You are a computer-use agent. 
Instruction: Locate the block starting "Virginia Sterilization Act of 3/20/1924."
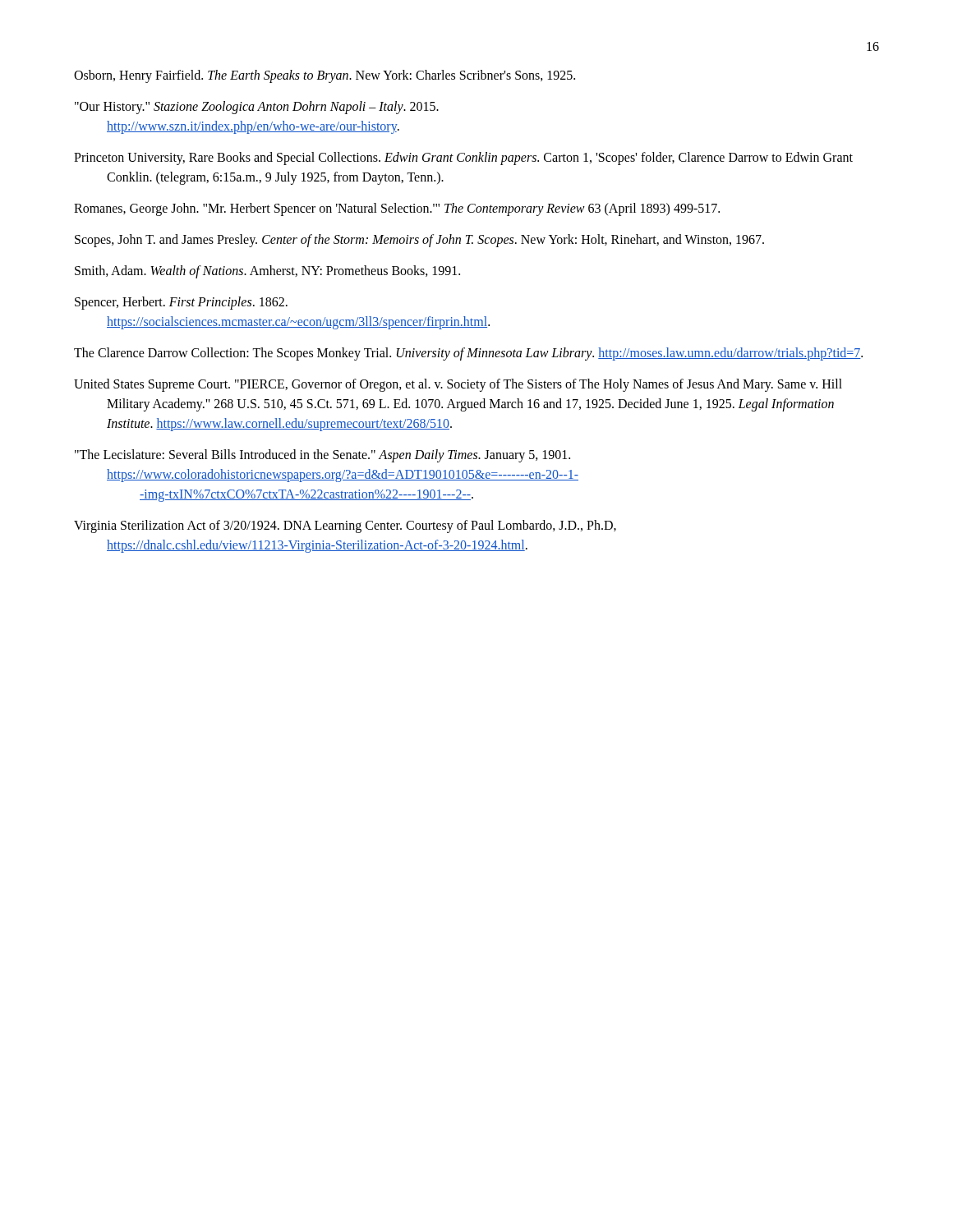[345, 537]
